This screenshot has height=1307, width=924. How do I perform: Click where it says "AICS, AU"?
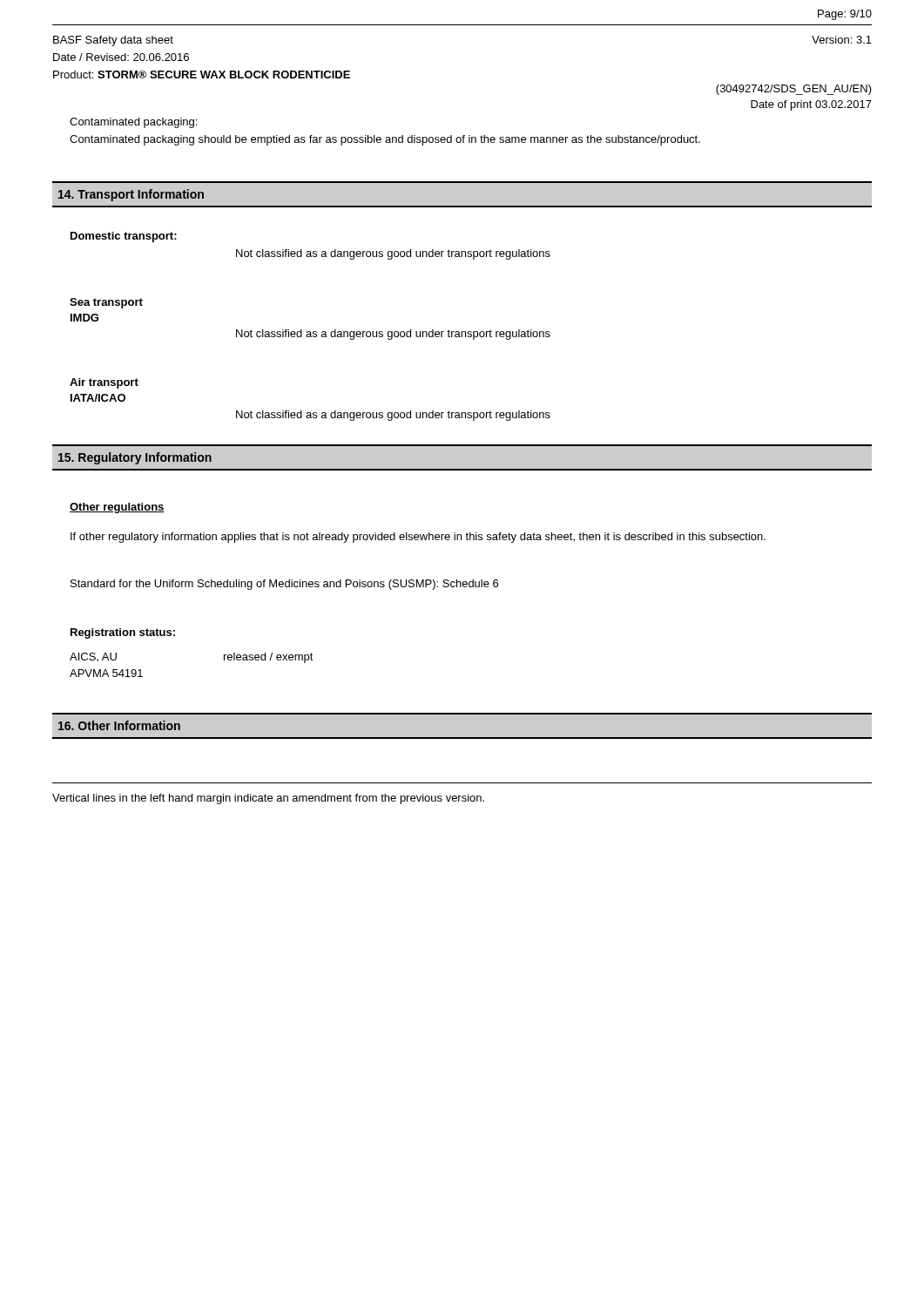(x=94, y=657)
